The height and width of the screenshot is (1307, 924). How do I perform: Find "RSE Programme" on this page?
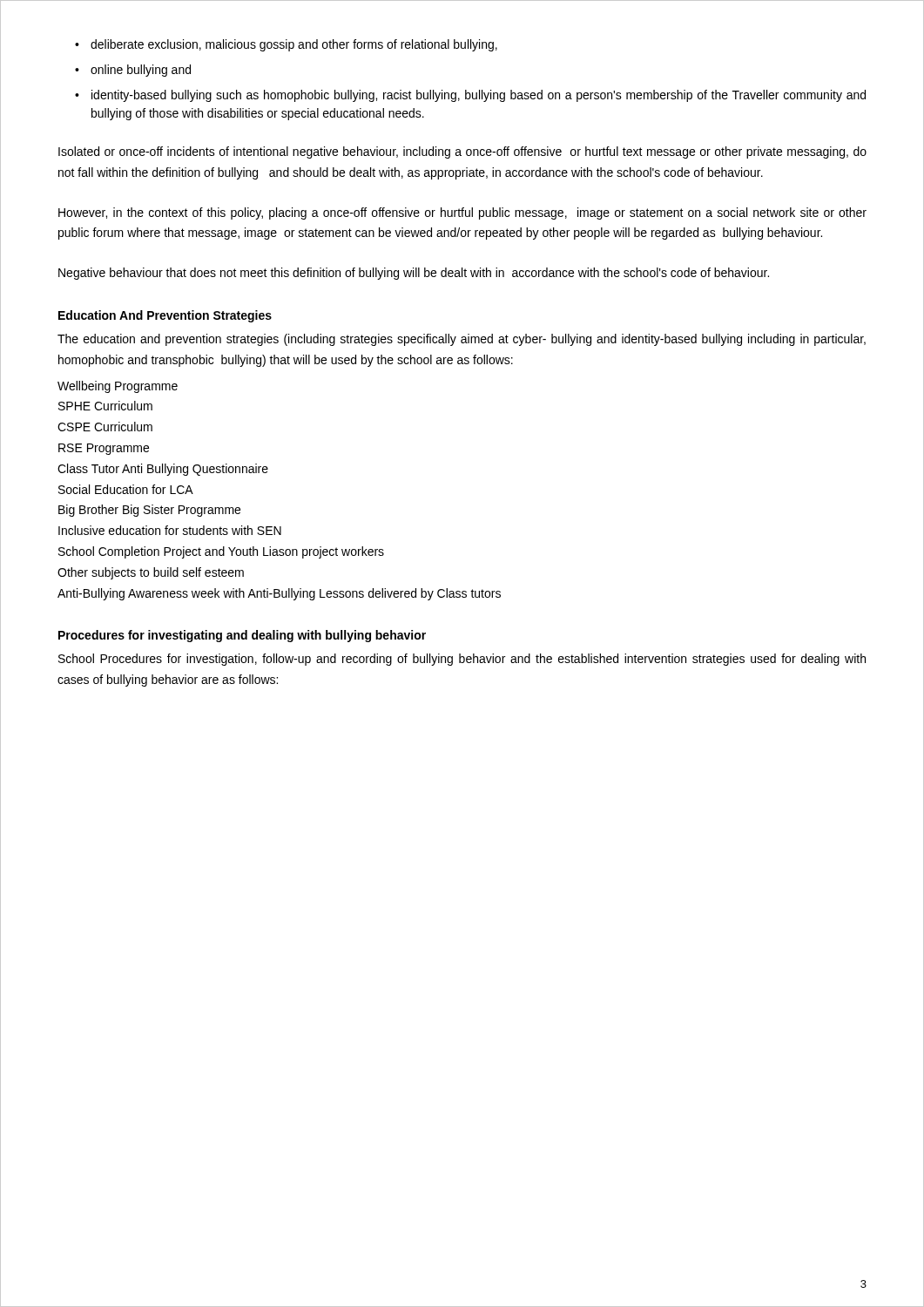click(x=104, y=448)
